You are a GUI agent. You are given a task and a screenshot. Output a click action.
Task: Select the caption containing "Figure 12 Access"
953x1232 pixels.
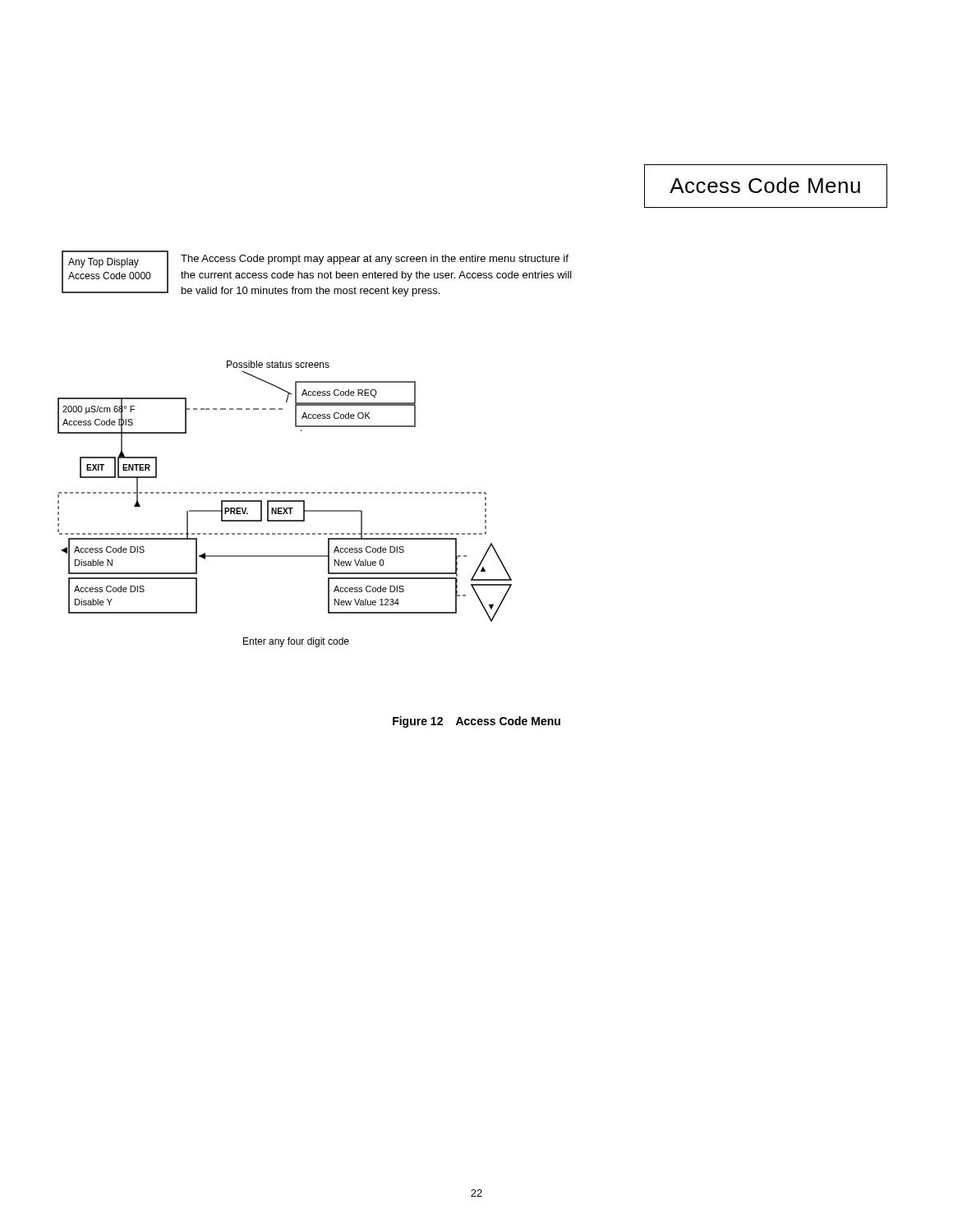(476, 721)
